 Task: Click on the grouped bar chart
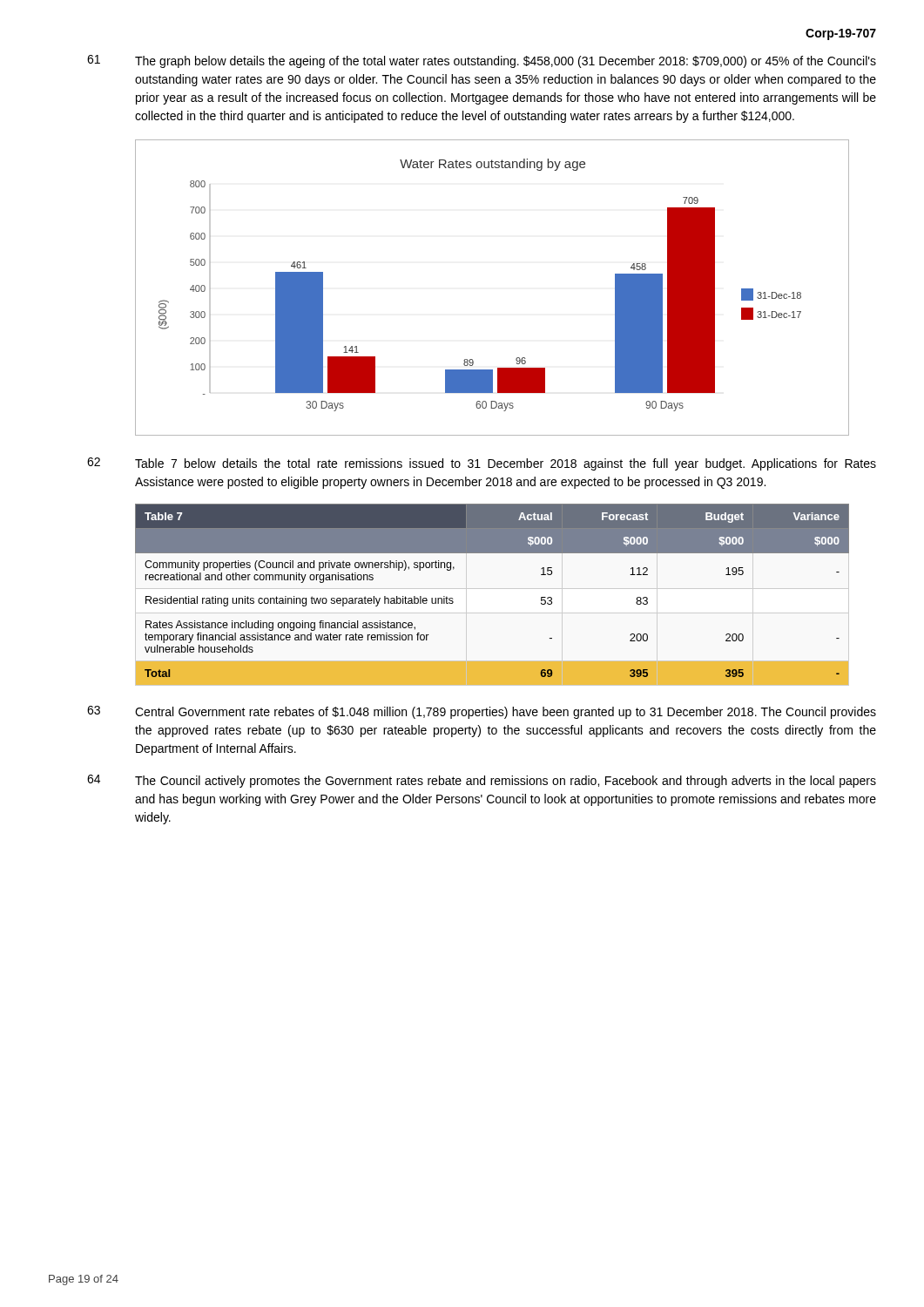pos(492,288)
